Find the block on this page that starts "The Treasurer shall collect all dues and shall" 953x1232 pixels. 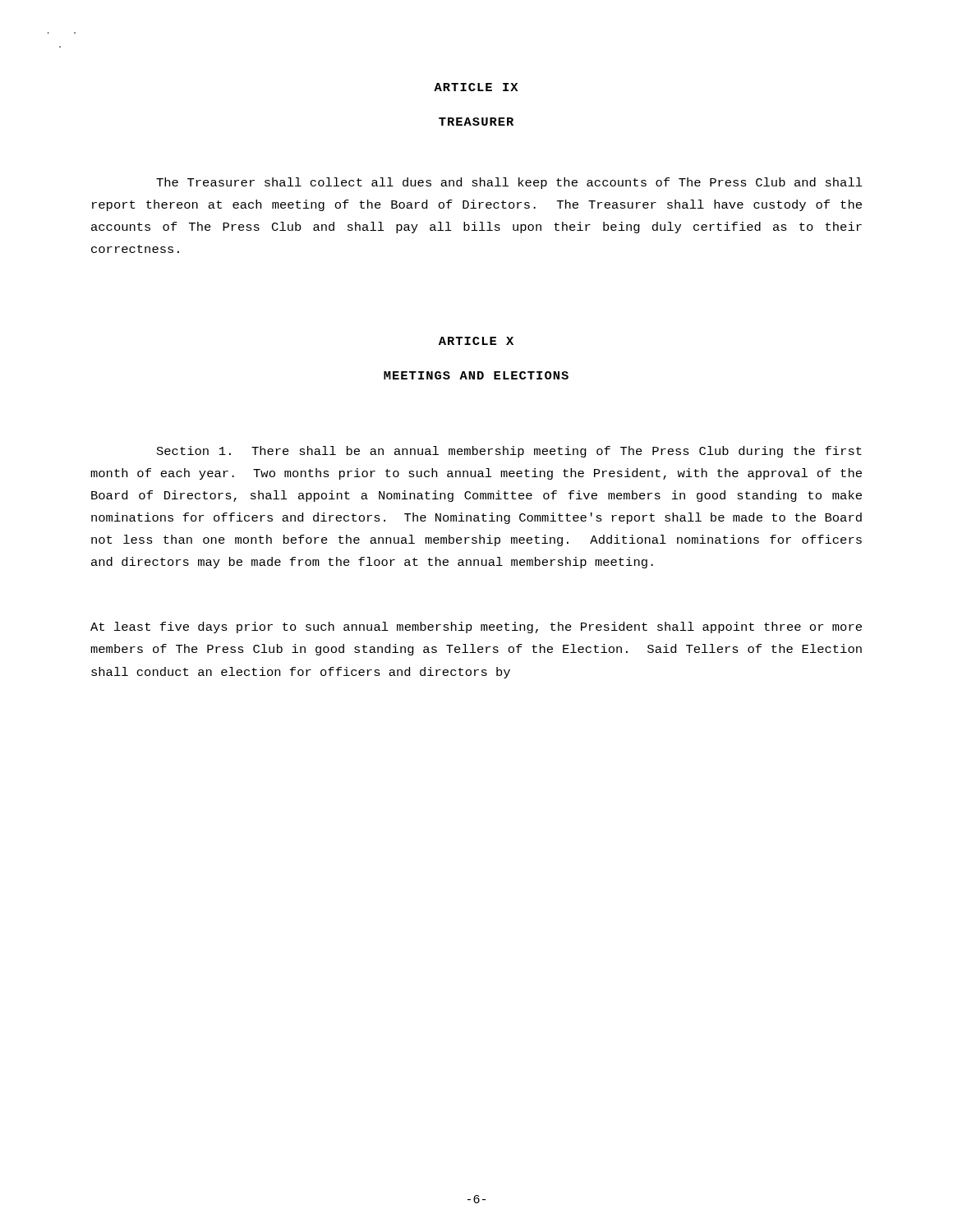tap(476, 217)
